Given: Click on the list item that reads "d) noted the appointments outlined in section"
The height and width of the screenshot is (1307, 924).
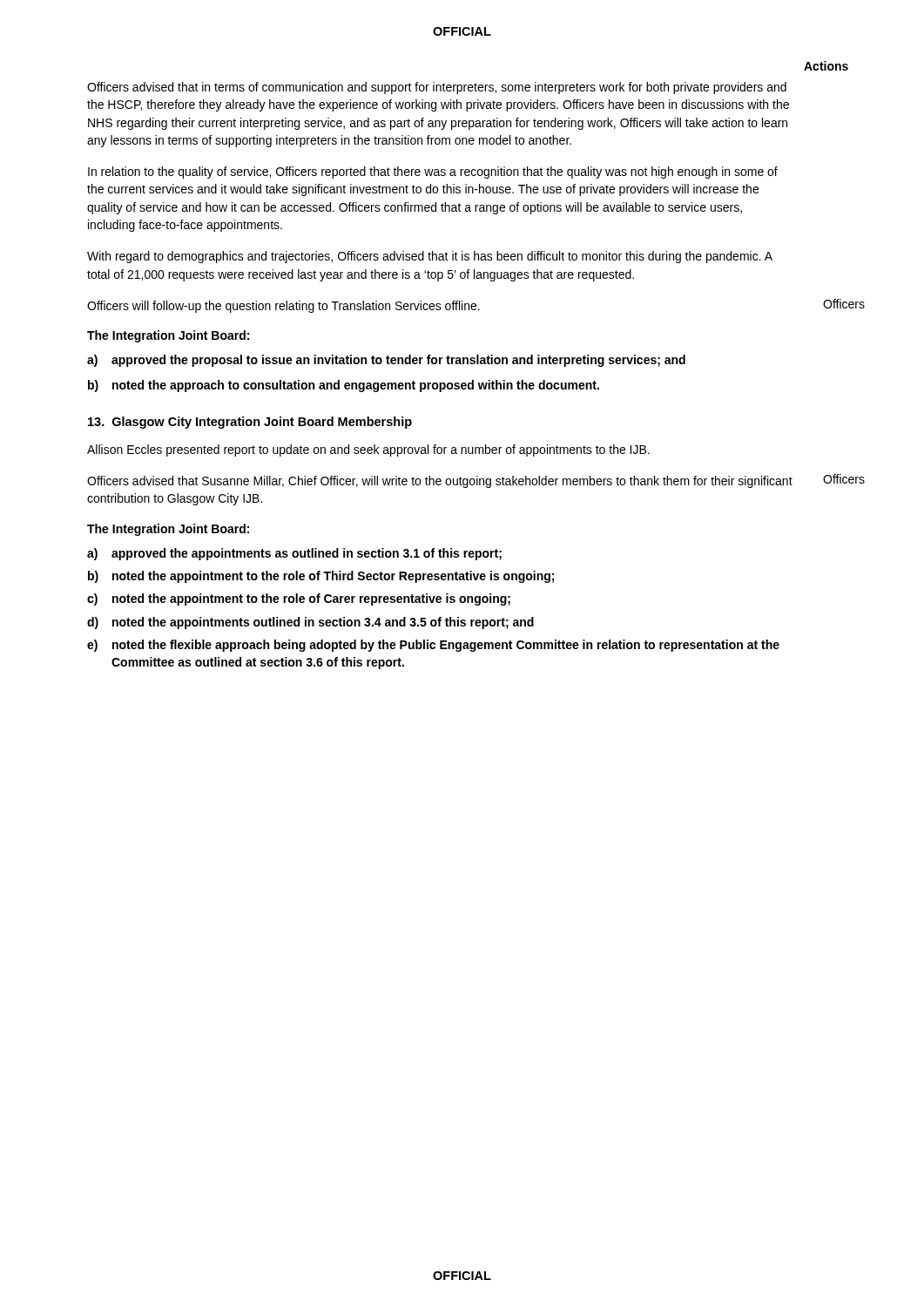Looking at the screenshot, I should [x=440, y=622].
